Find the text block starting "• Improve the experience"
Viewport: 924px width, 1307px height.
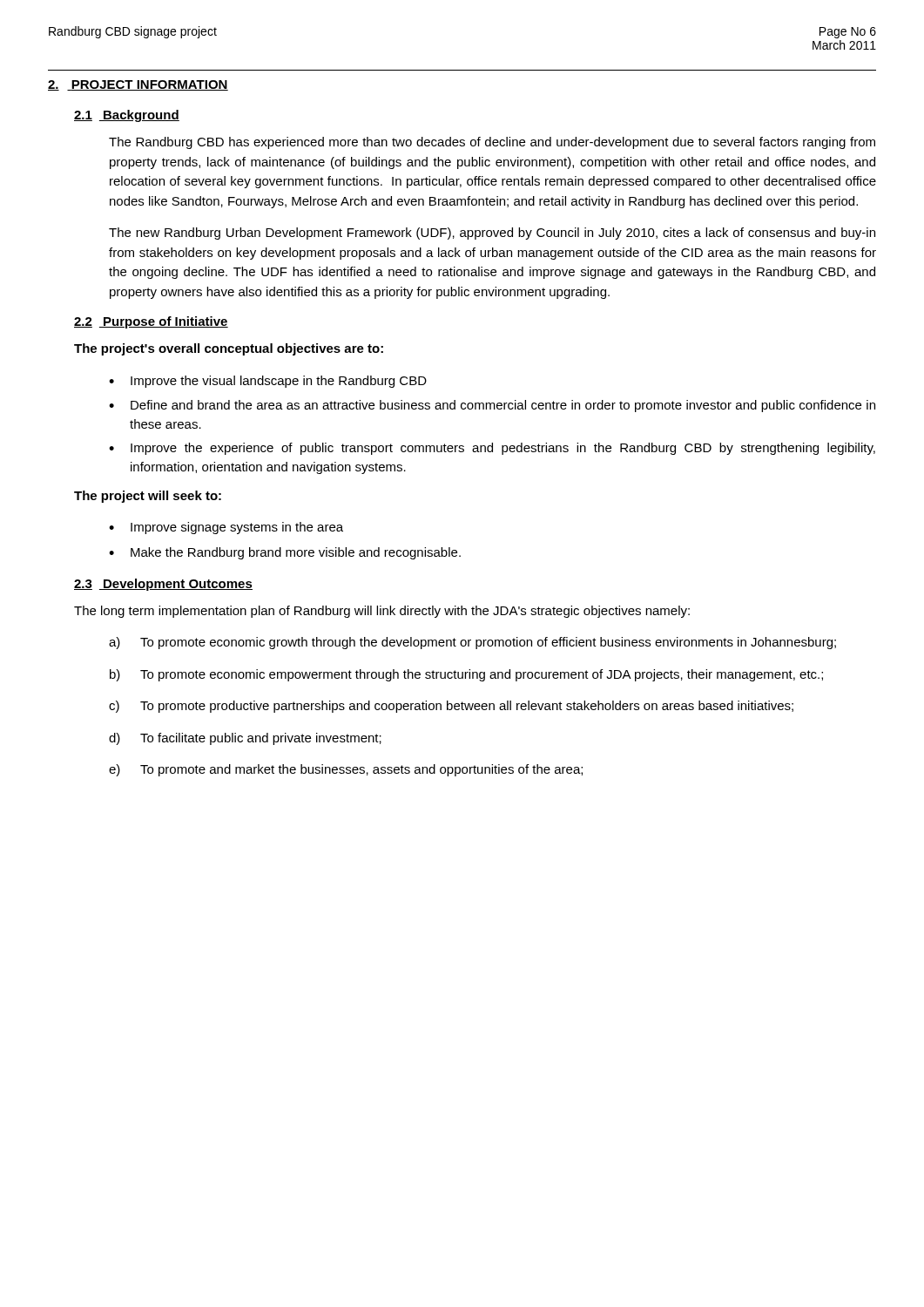(x=492, y=458)
